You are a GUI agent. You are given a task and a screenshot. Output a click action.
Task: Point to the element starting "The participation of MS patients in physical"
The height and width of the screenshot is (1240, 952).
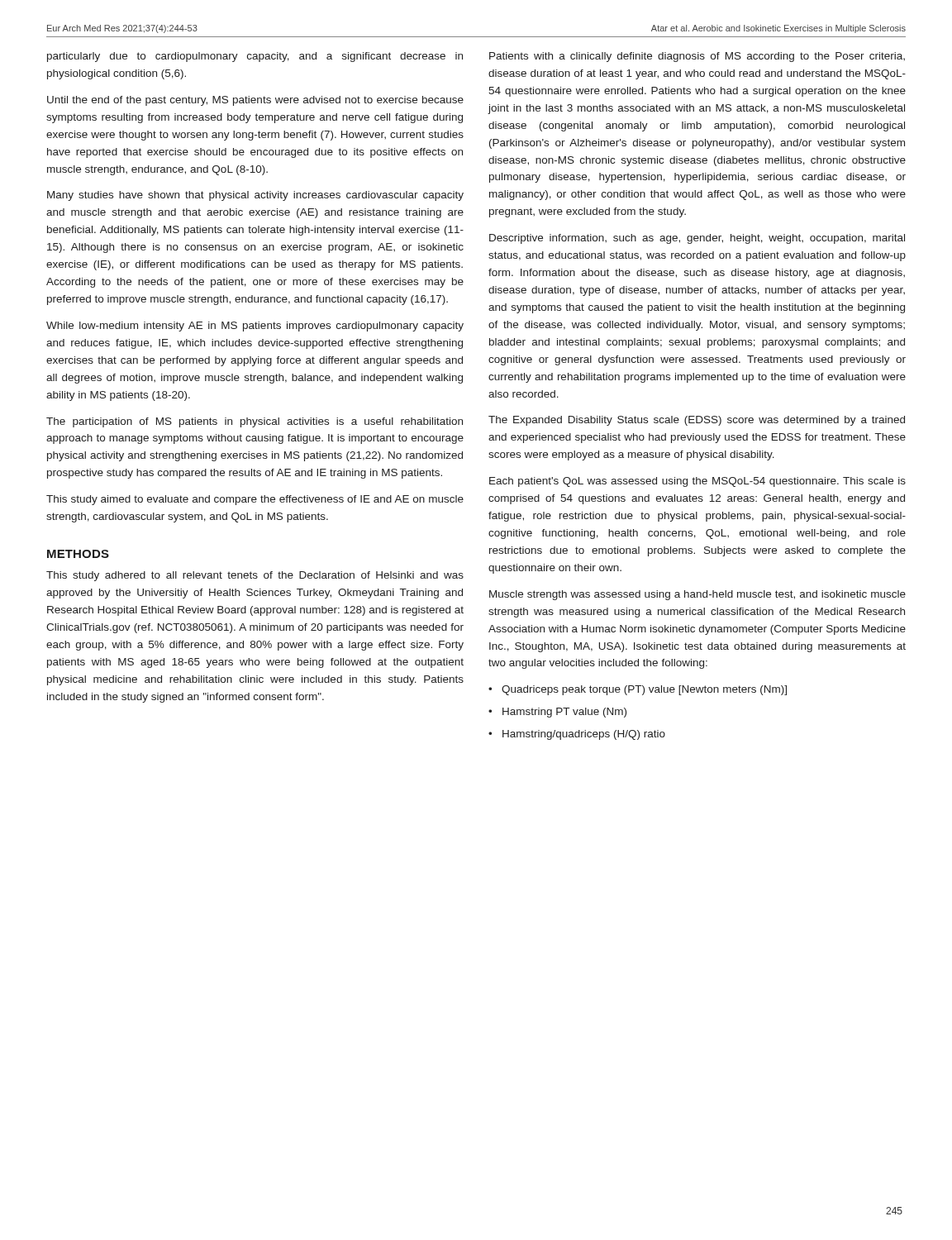(x=255, y=447)
